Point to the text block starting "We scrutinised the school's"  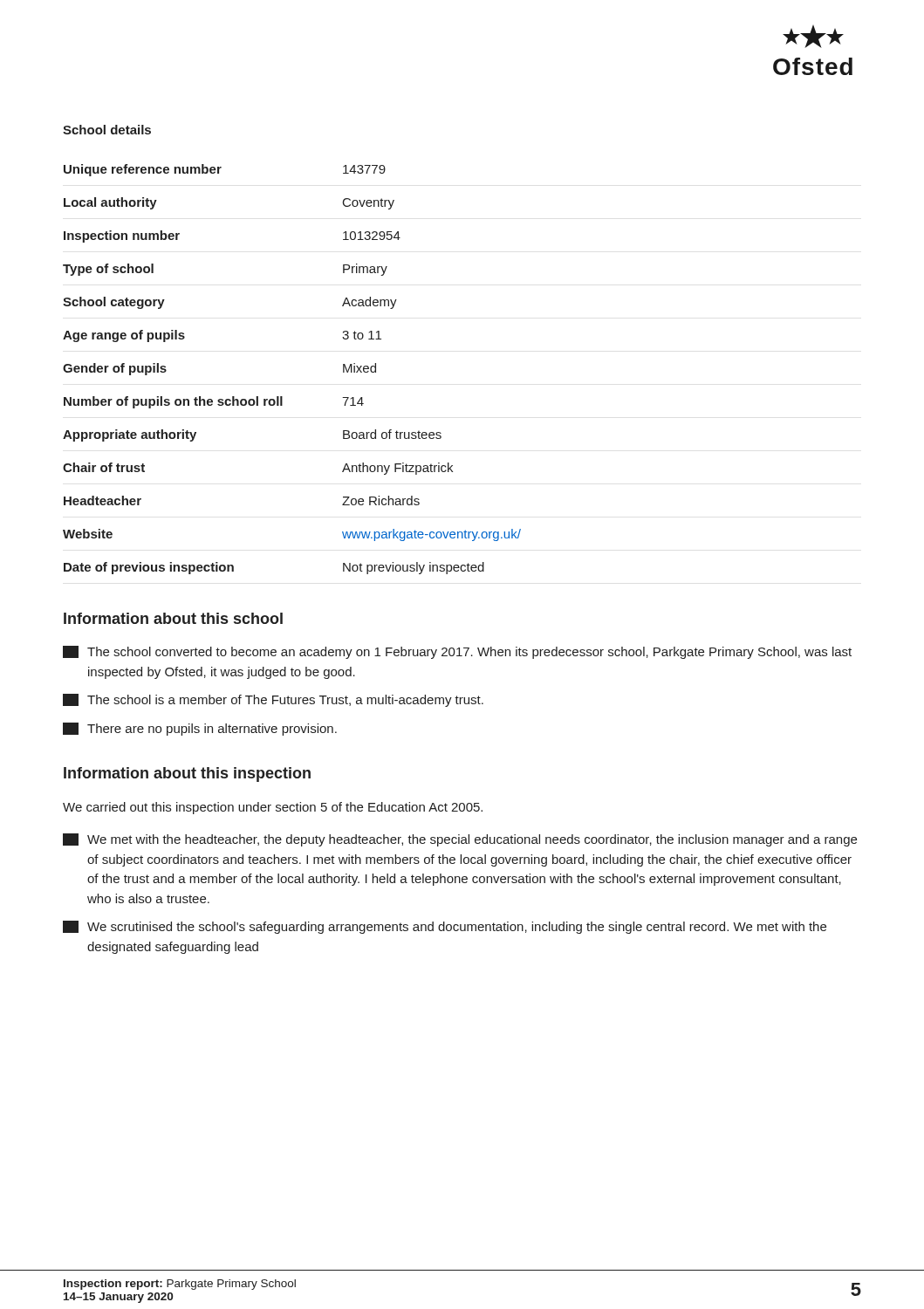462,937
